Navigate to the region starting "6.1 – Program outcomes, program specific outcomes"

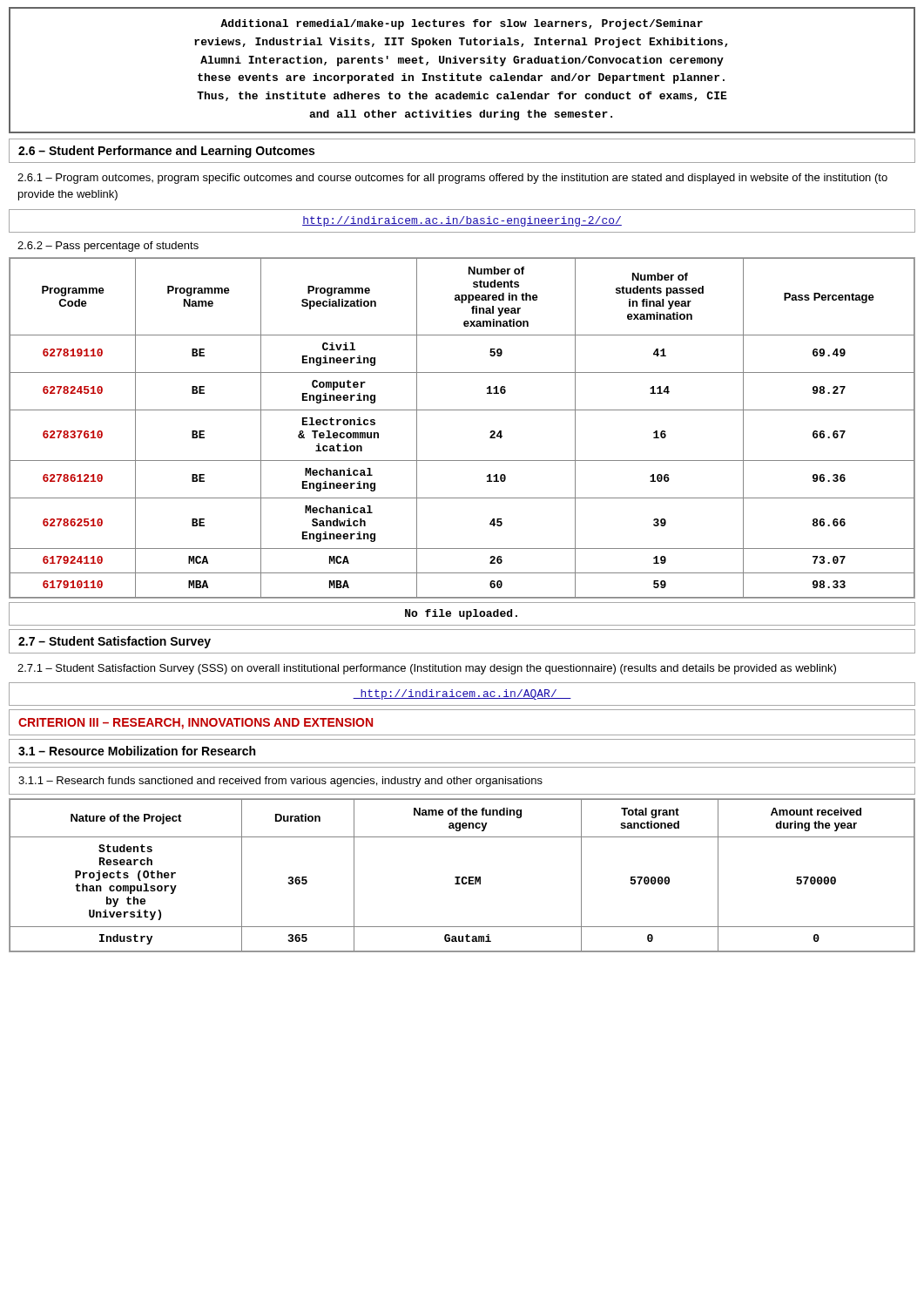(x=452, y=186)
